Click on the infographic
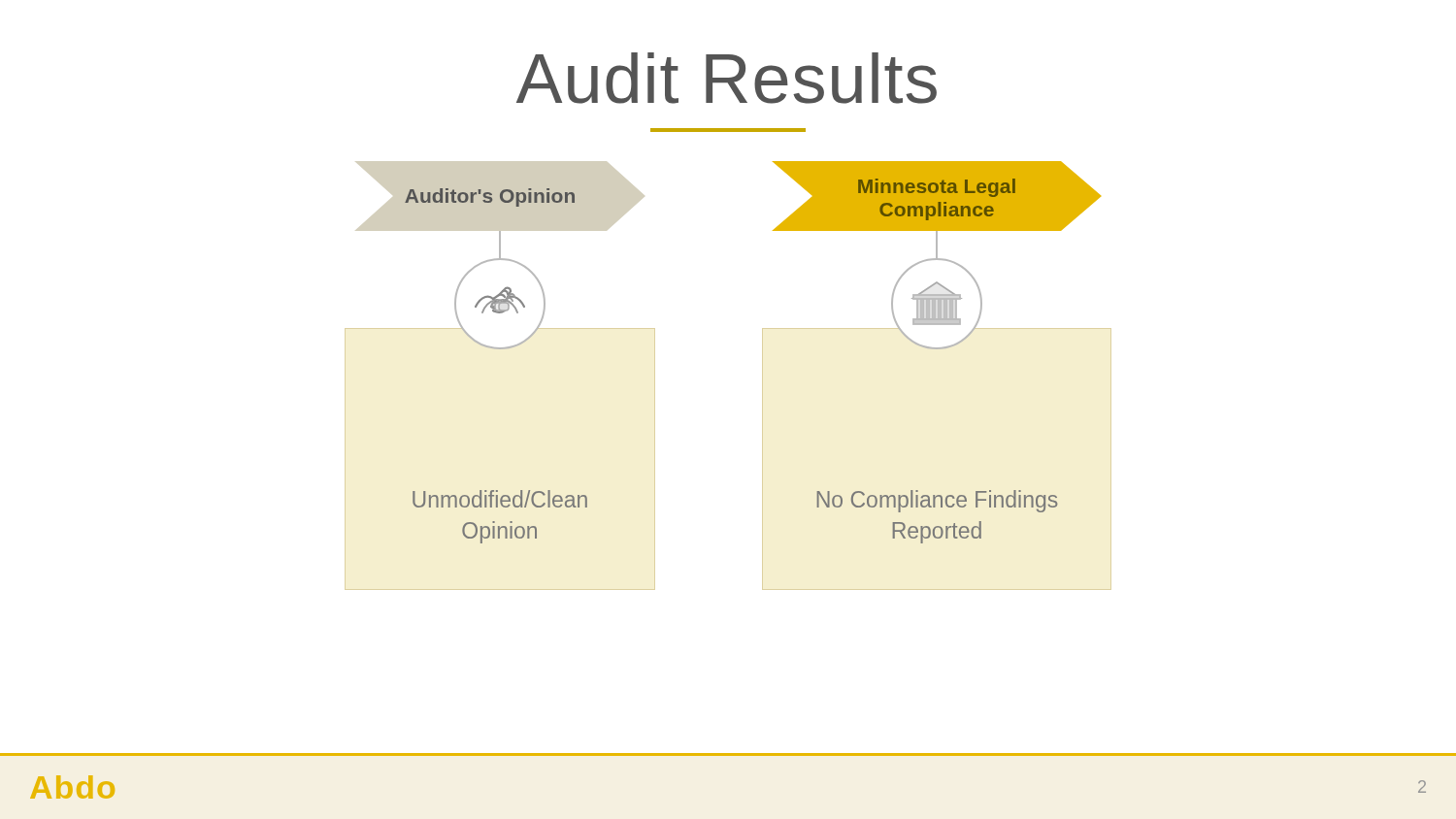The height and width of the screenshot is (819, 1456). [728, 376]
